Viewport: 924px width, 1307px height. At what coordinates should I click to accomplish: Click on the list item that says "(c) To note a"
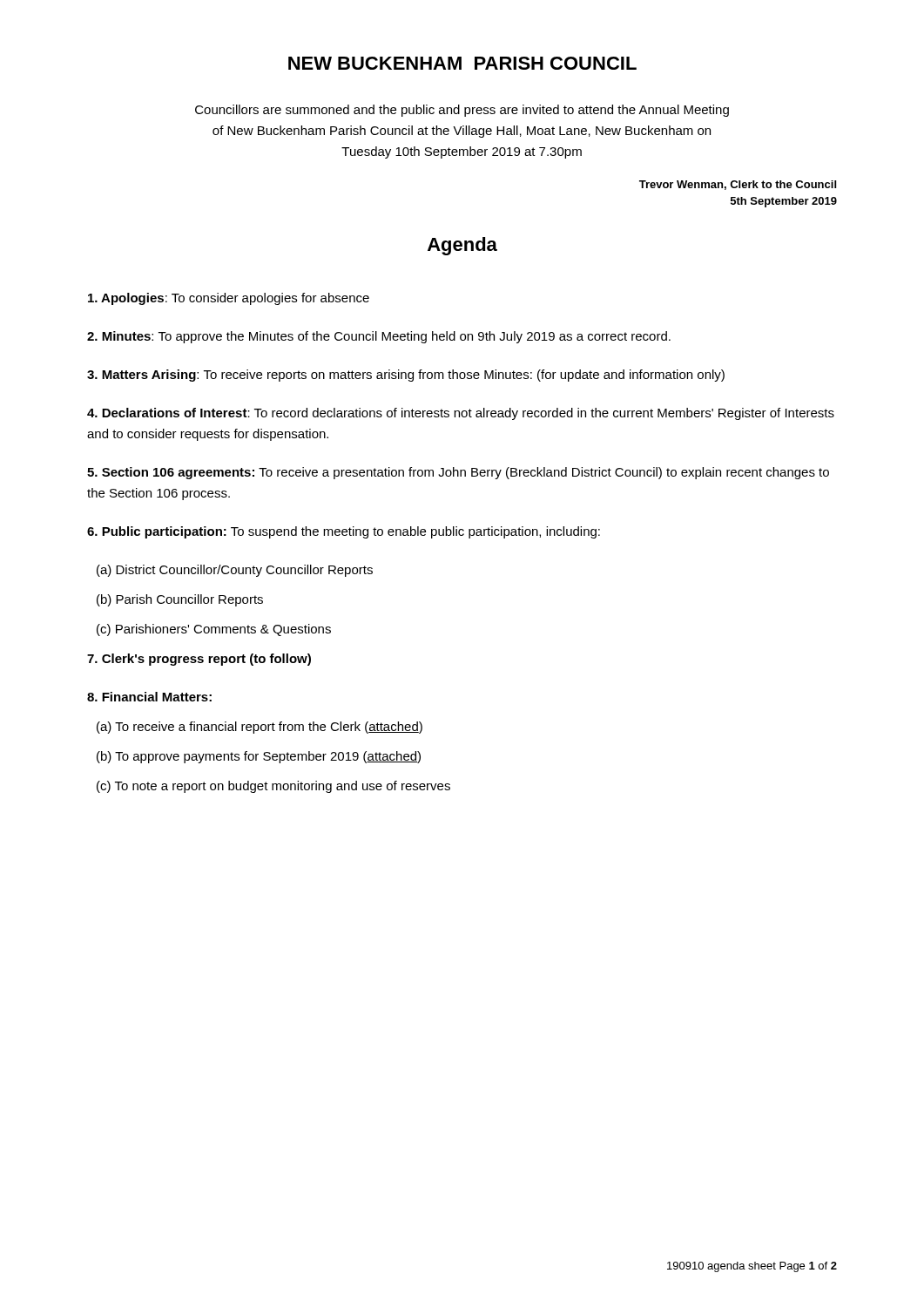(x=273, y=786)
